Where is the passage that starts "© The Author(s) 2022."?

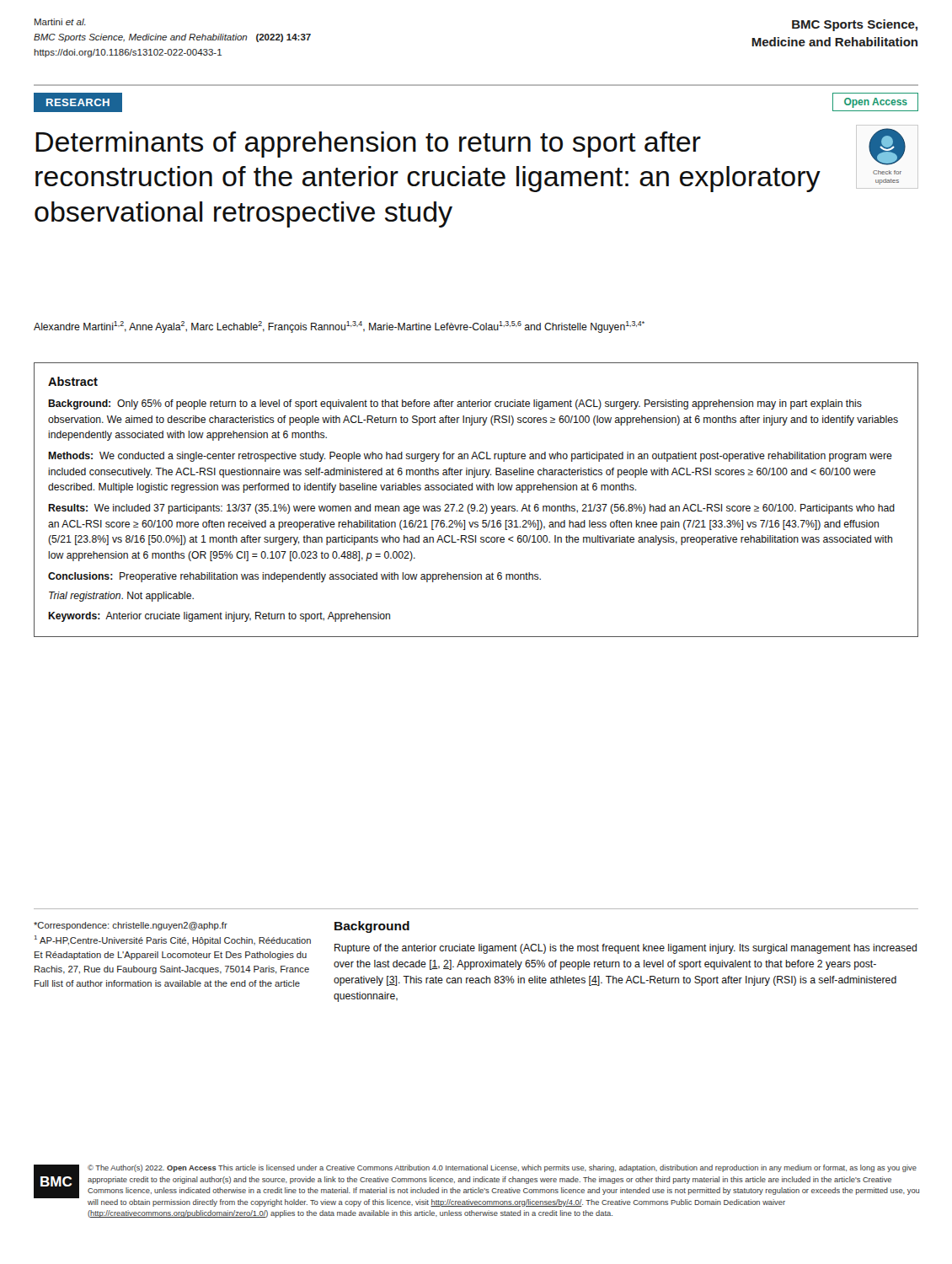pos(504,1191)
